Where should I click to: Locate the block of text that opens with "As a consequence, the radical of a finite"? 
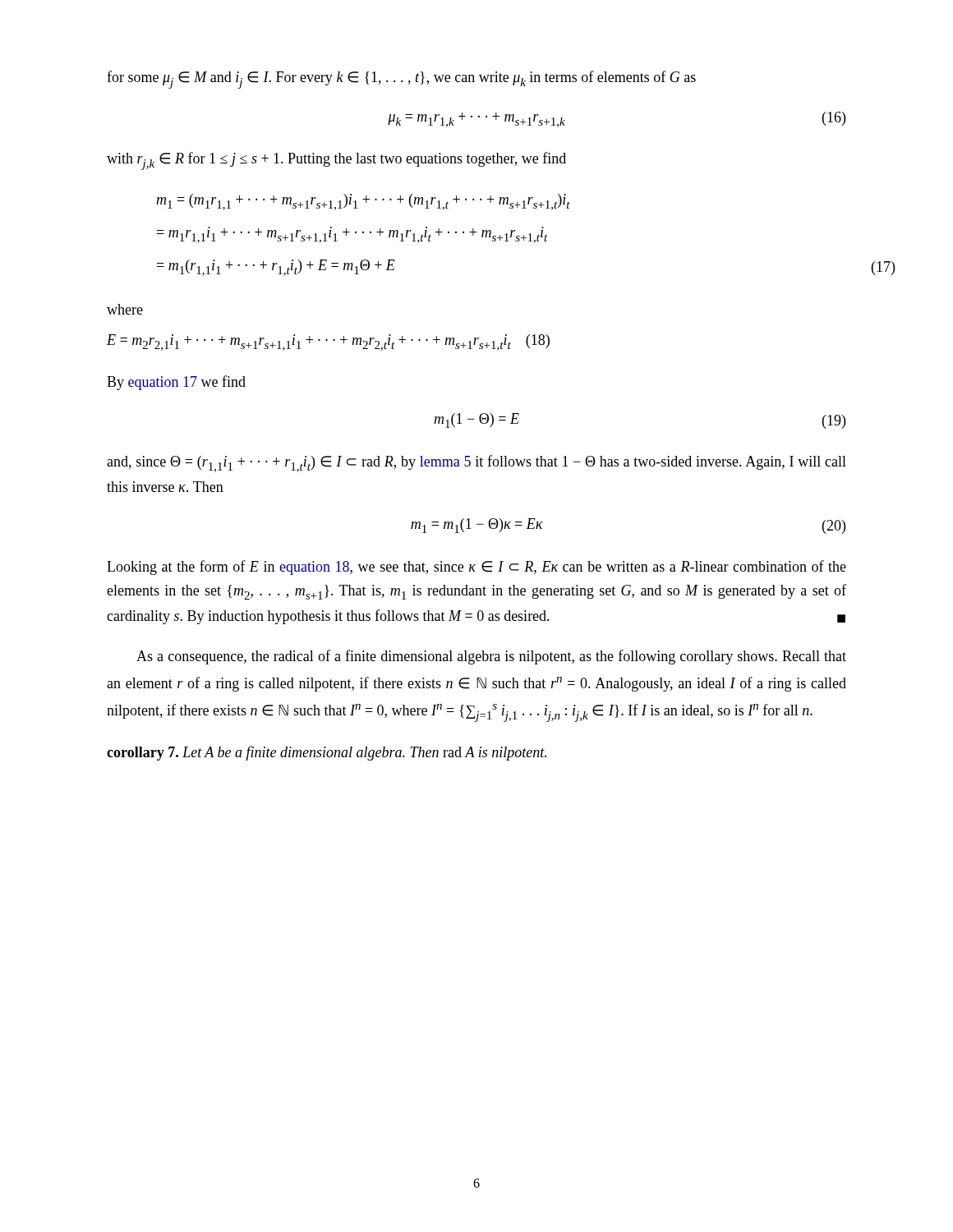pos(476,685)
